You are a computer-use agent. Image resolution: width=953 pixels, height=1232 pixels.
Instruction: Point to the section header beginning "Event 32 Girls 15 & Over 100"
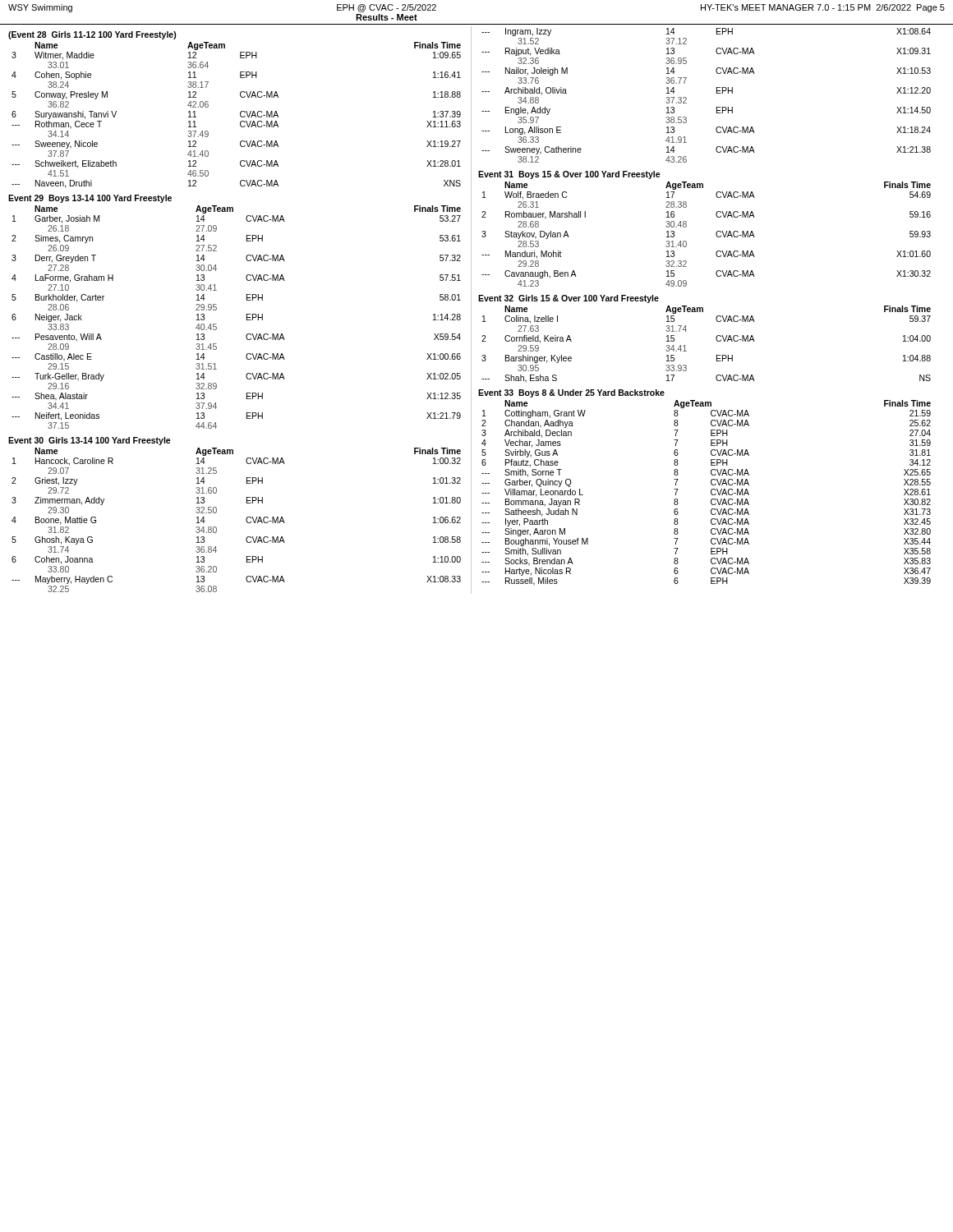coord(568,298)
